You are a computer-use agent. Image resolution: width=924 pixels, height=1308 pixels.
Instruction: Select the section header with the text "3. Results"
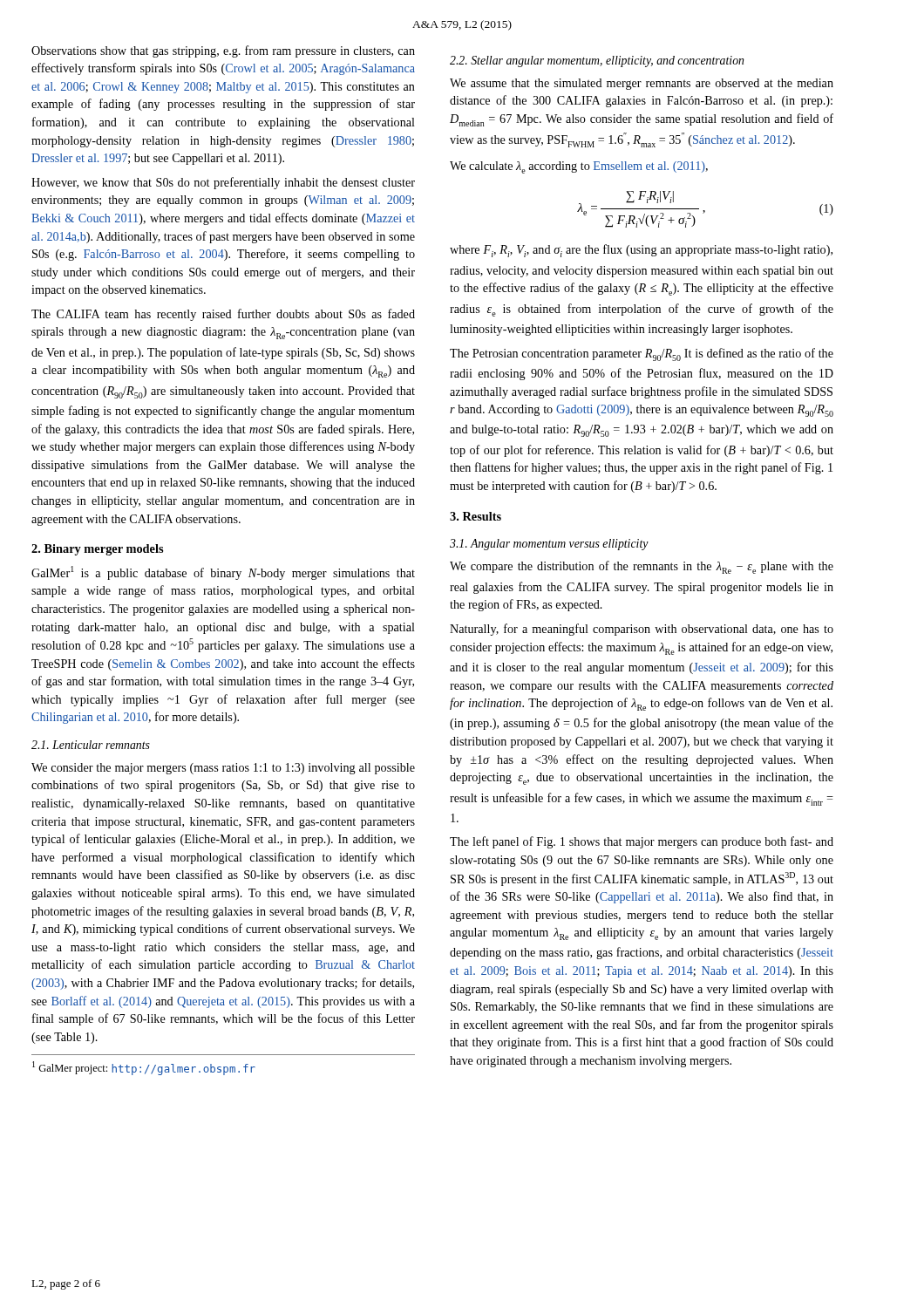[476, 516]
